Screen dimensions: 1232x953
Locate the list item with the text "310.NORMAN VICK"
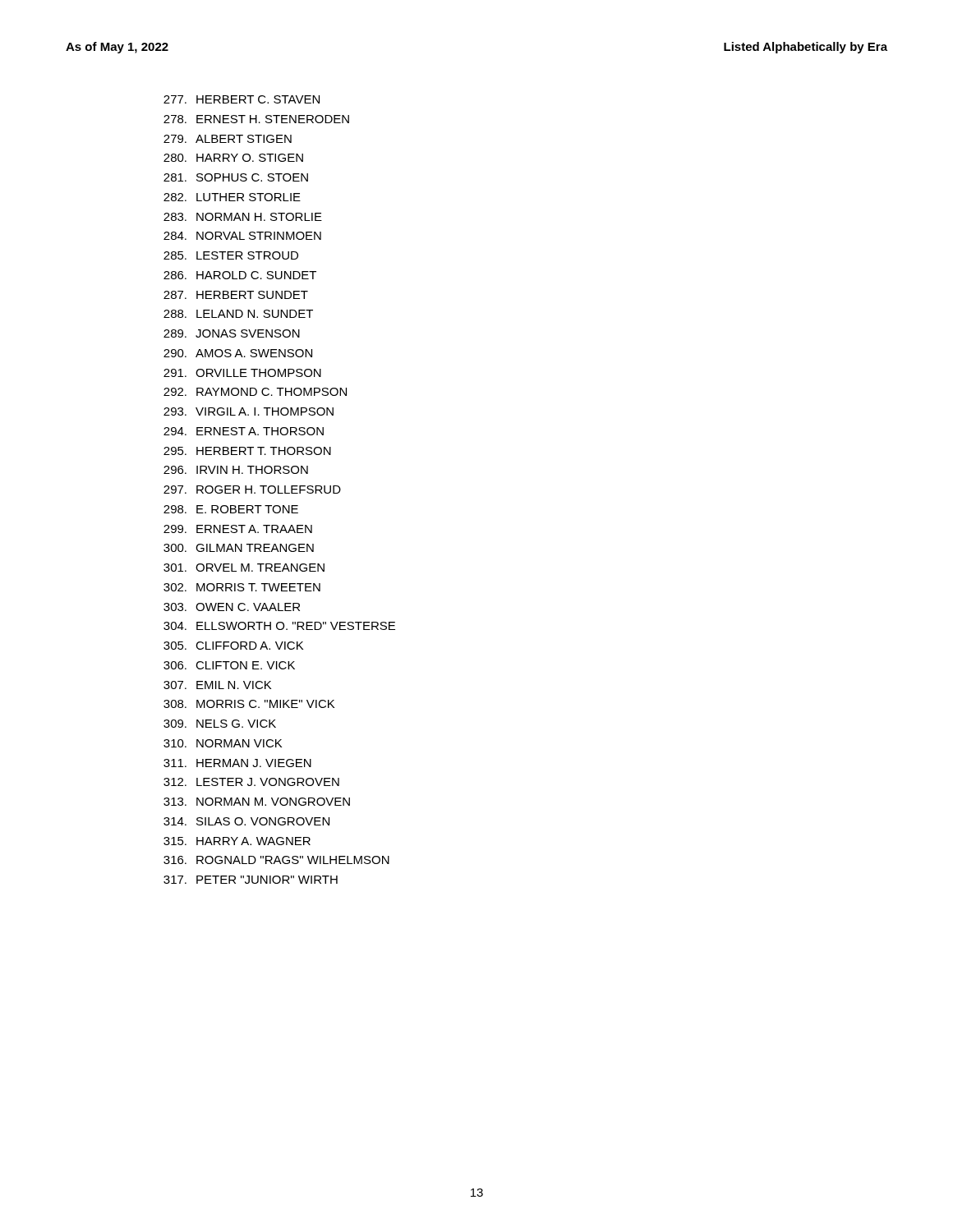(223, 743)
